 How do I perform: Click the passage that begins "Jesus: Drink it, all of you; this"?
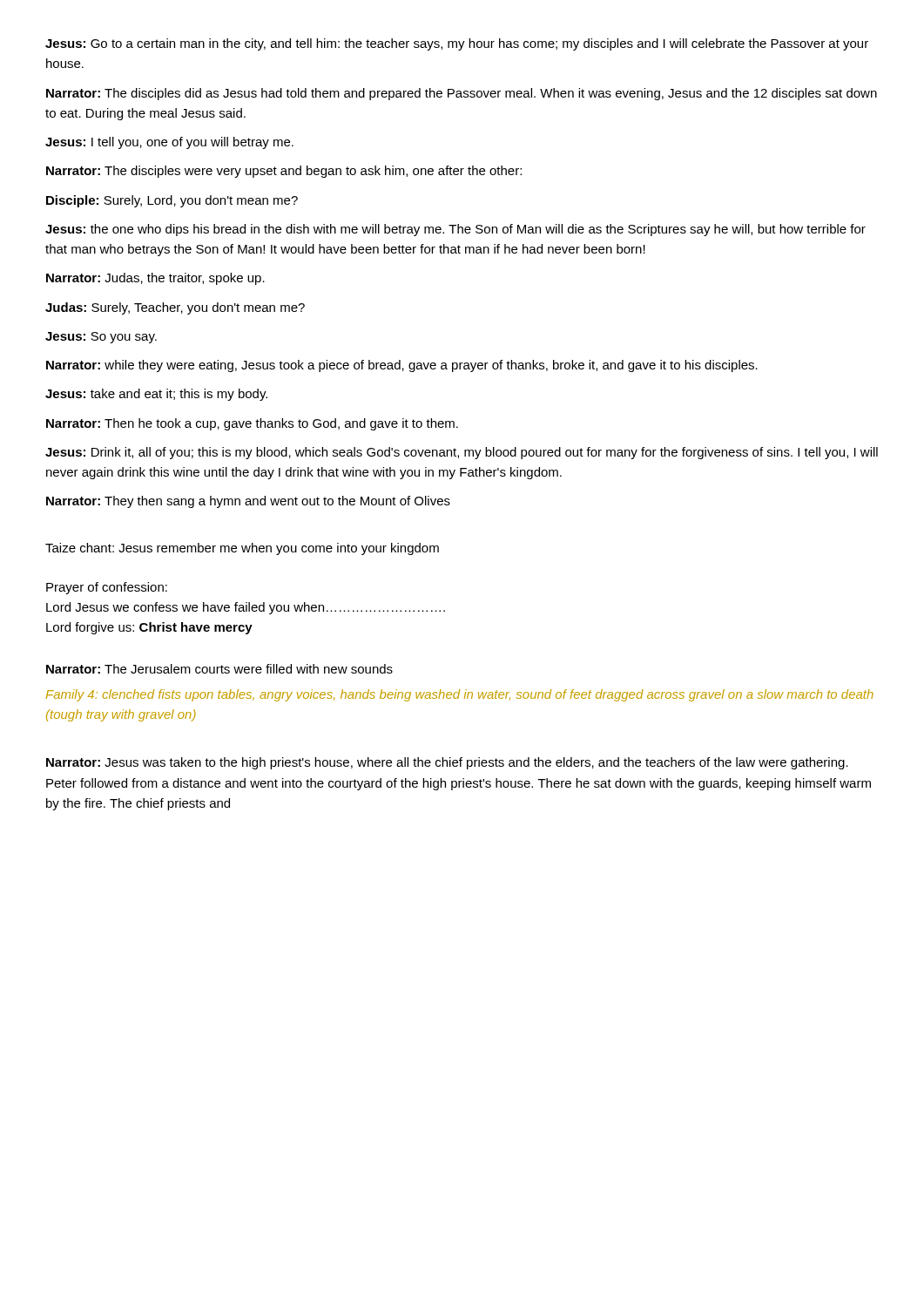462,462
